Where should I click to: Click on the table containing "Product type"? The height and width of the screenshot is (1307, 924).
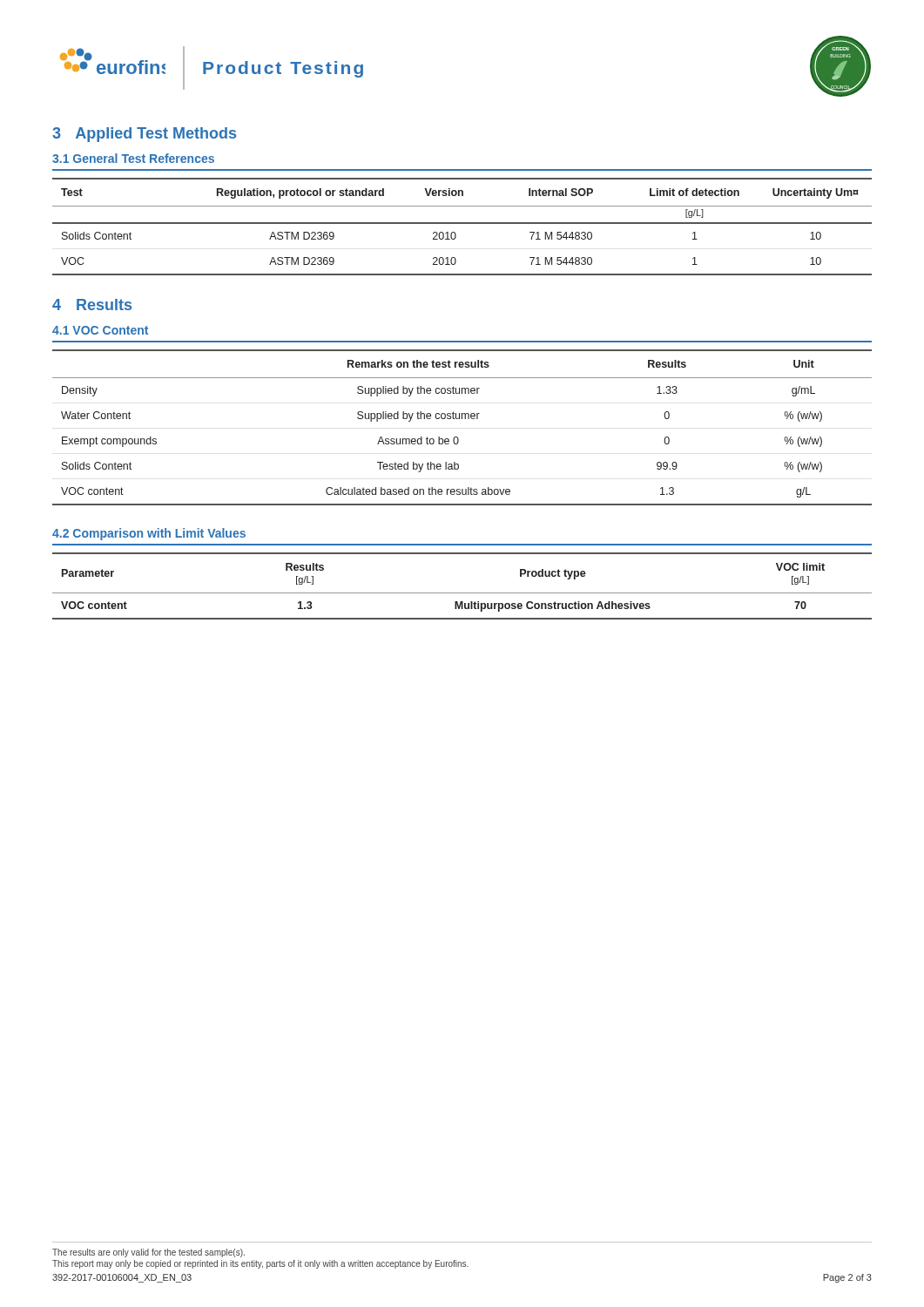[x=462, y=586]
